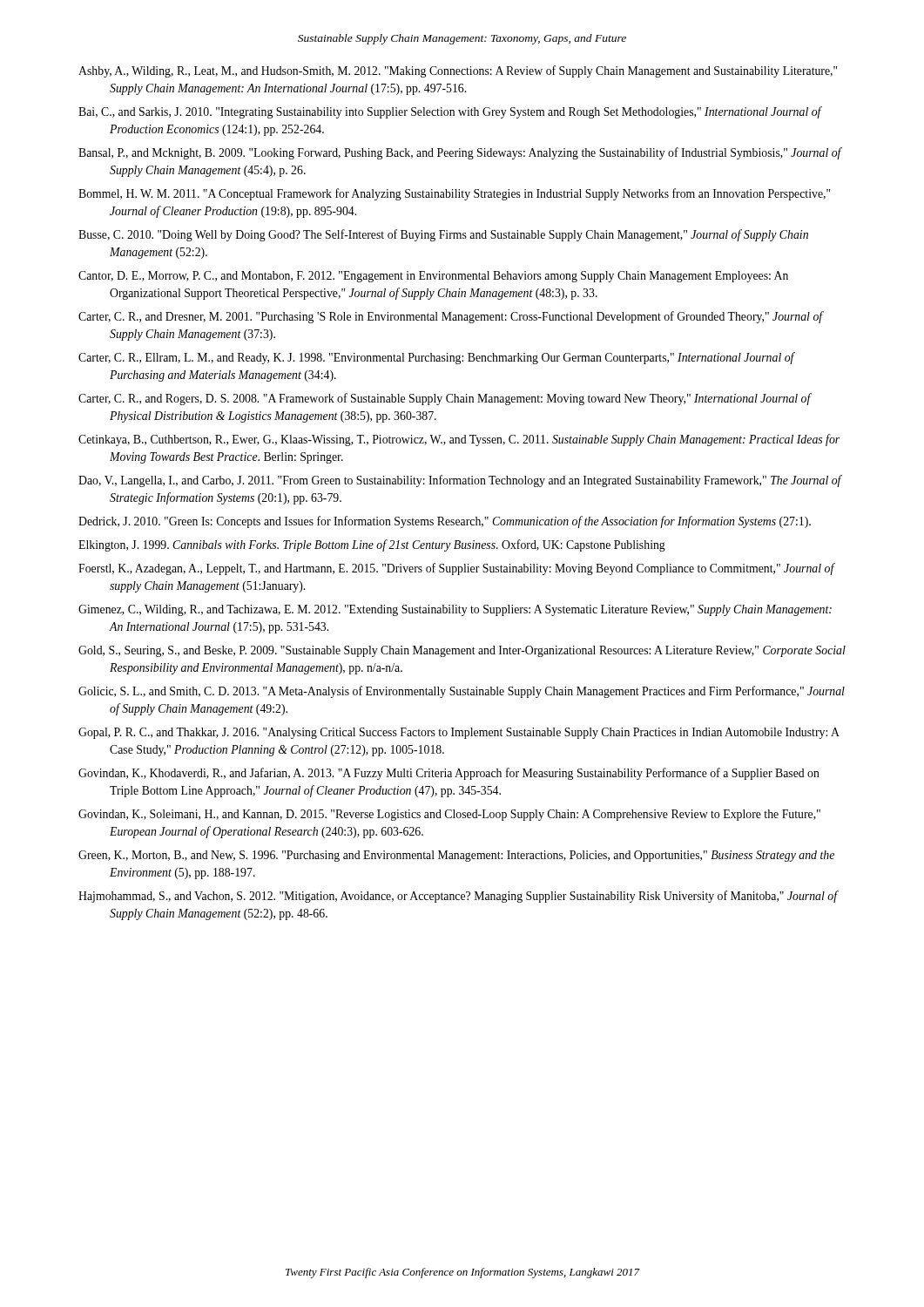Image resolution: width=924 pixels, height=1307 pixels.
Task: Navigate to the element starting "Dao, V., Langella,"
Action: 460,489
